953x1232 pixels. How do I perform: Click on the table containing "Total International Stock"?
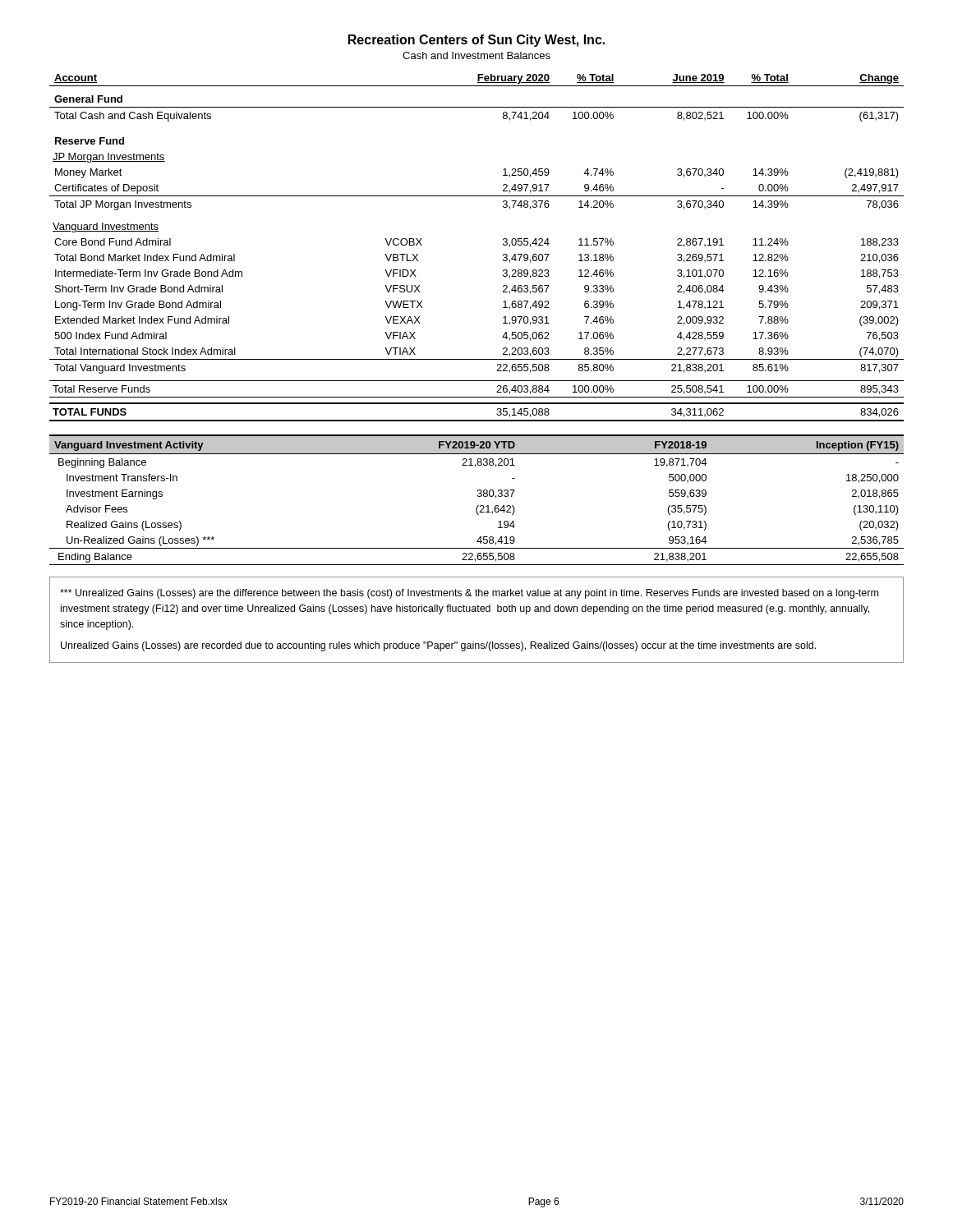pos(476,246)
